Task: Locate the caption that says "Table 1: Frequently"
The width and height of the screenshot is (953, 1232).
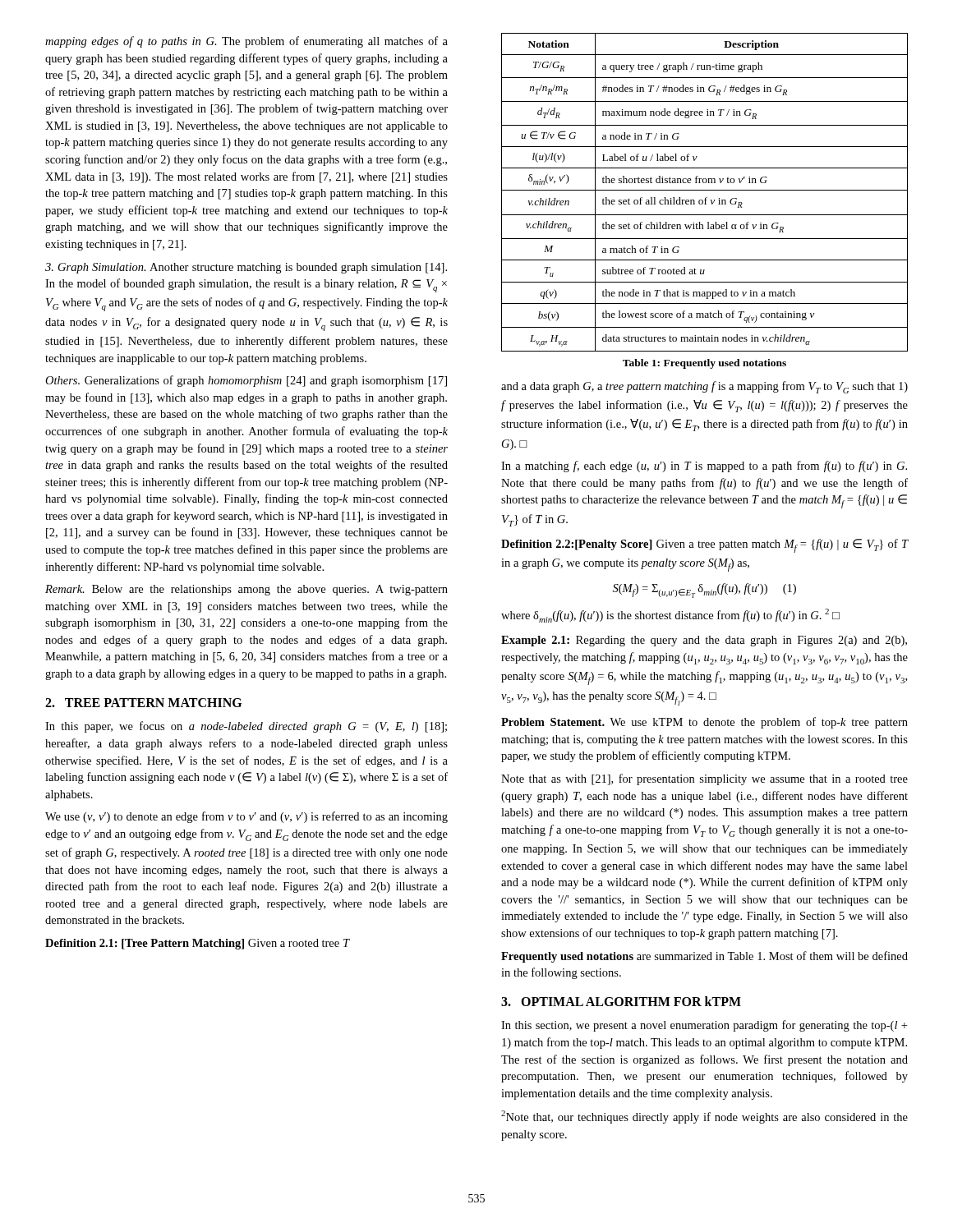Action: (x=705, y=363)
